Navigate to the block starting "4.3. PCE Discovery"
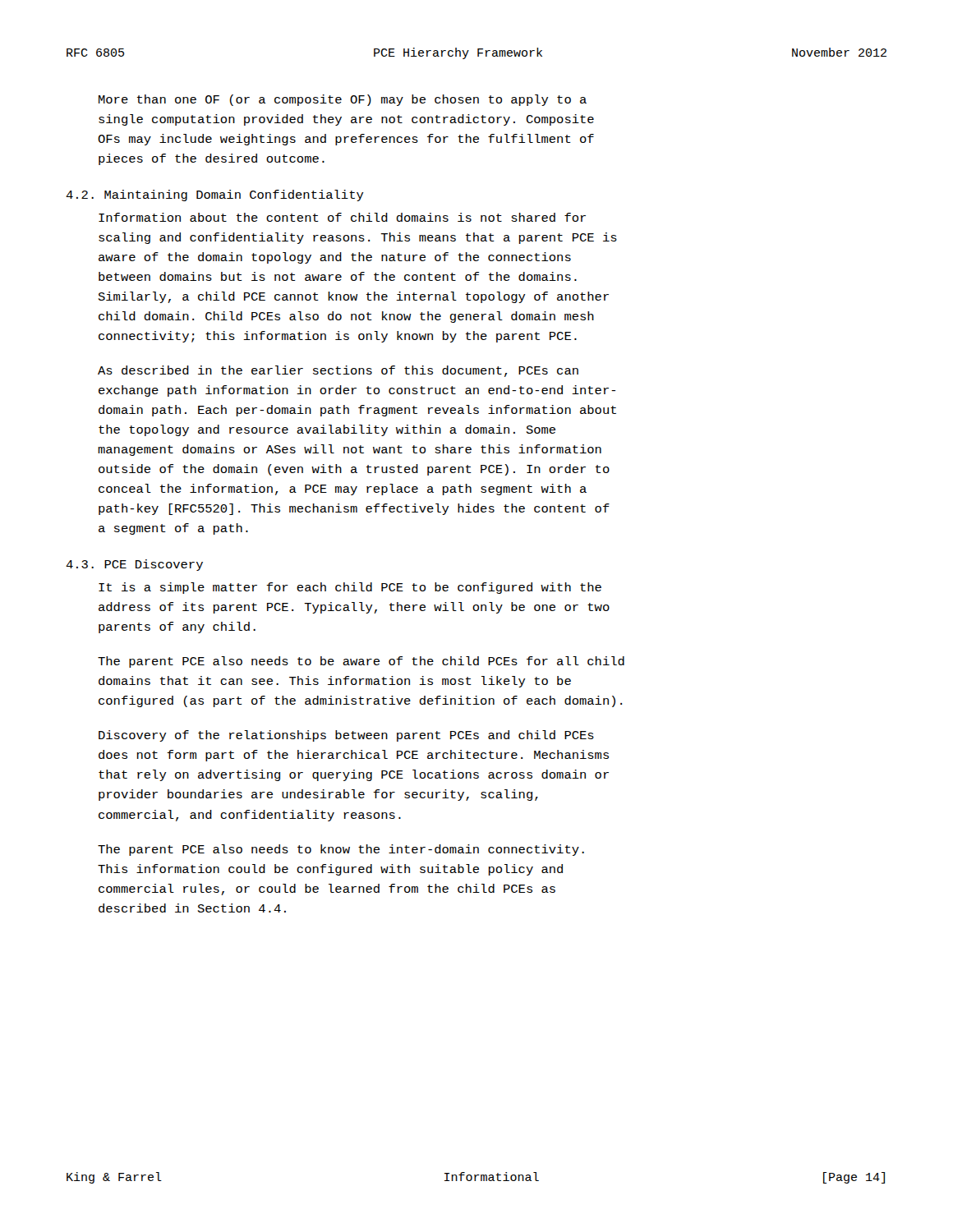 coord(135,565)
